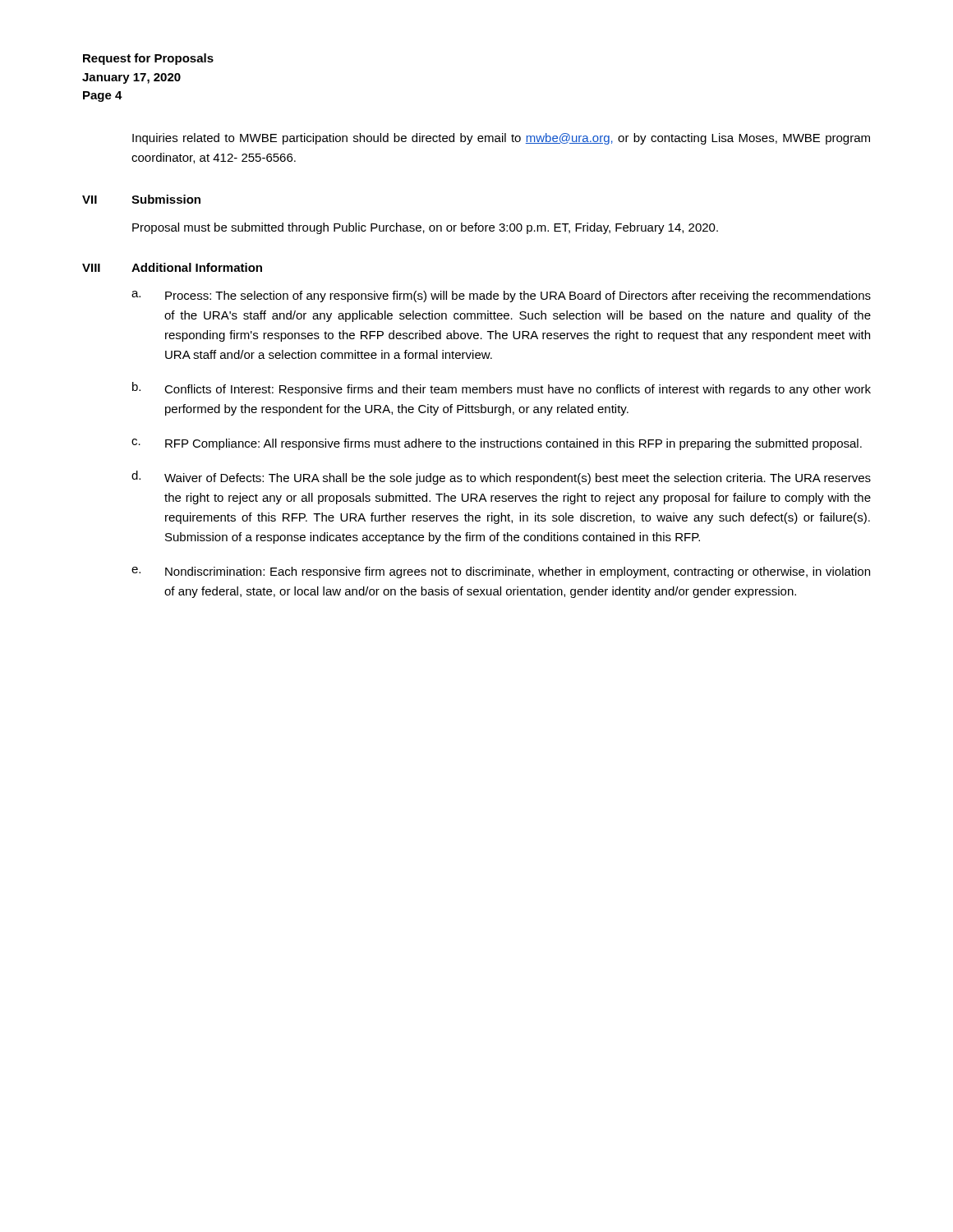Viewport: 953px width, 1232px height.
Task: Locate the text block starting "a. Process: The selection"
Action: pyautogui.click(x=501, y=325)
